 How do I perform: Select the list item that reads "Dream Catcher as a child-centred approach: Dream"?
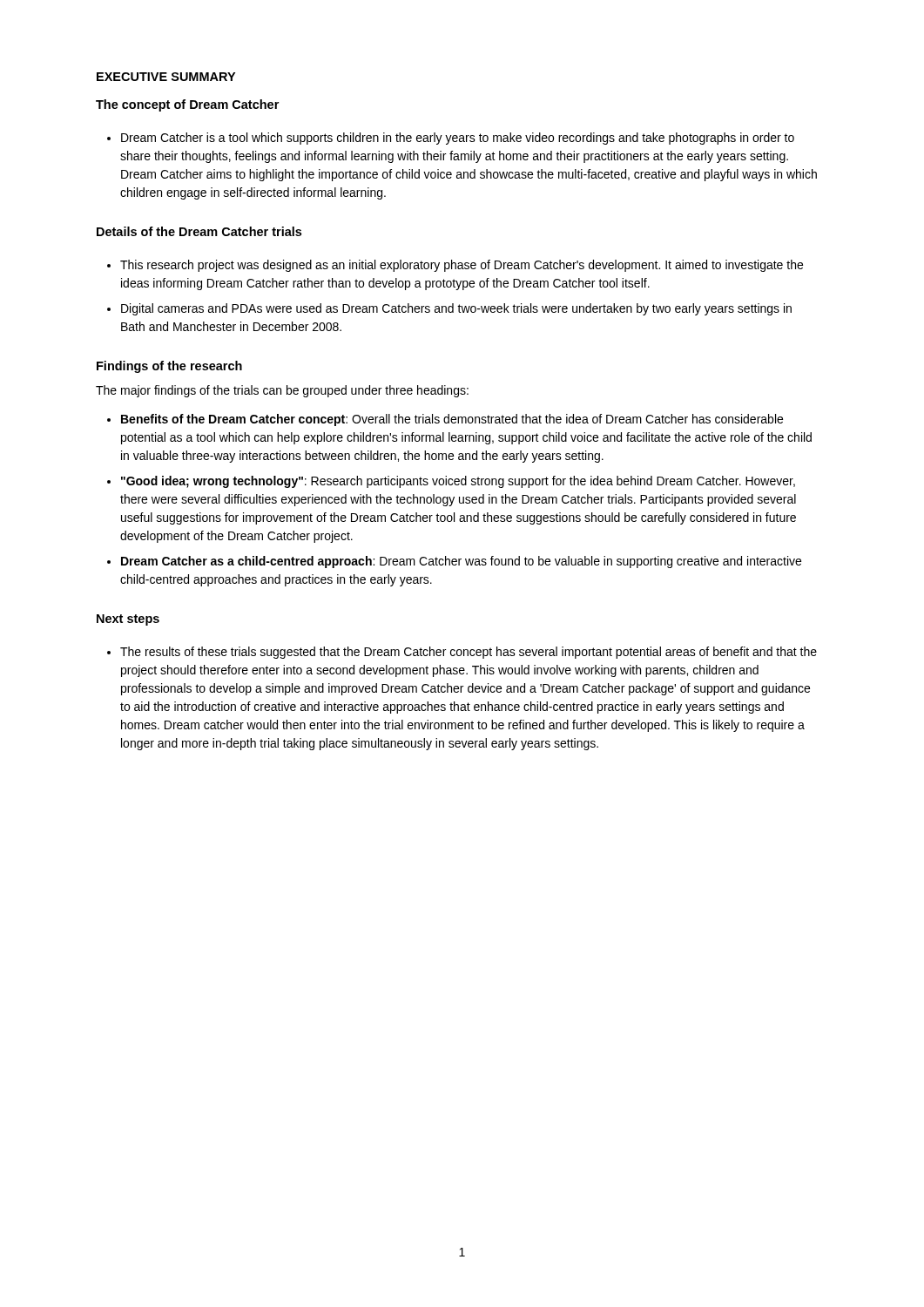click(461, 570)
